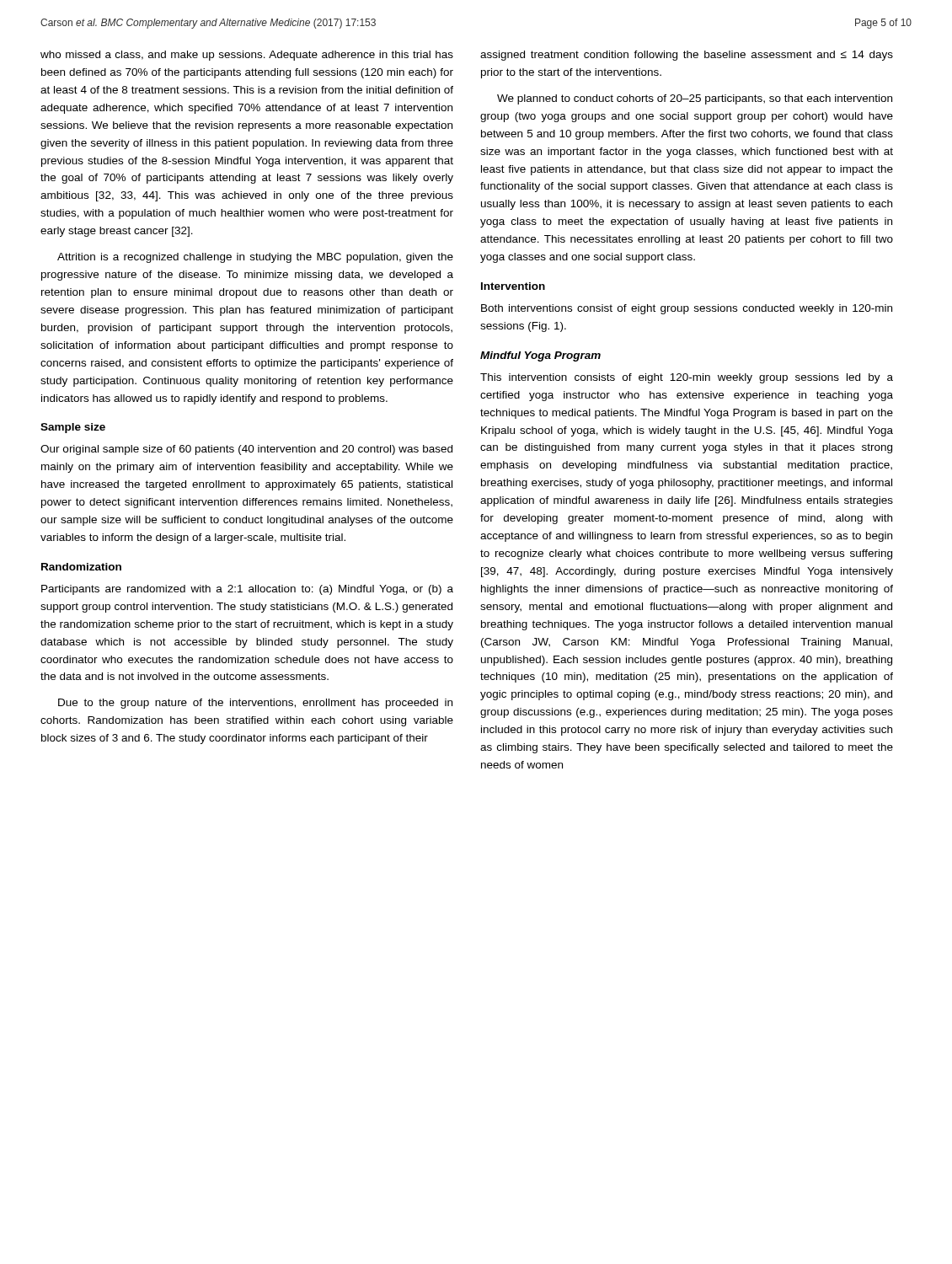Locate the text block starting "Due to the group nature of the interventions,"
This screenshot has width=952, height=1264.
click(247, 721)
